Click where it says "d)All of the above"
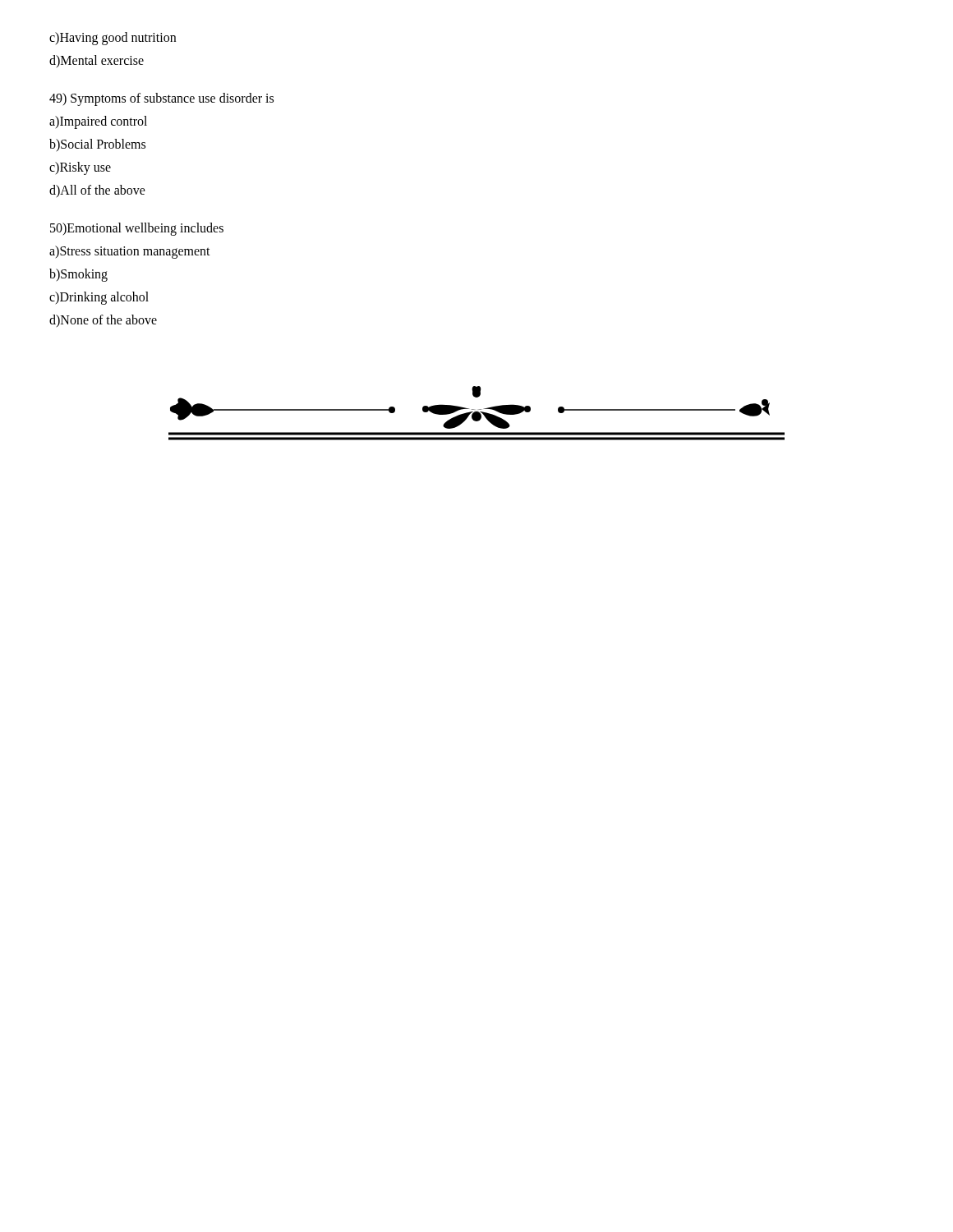The height and width of the screenshot is (1232, 953). [97, 190]
